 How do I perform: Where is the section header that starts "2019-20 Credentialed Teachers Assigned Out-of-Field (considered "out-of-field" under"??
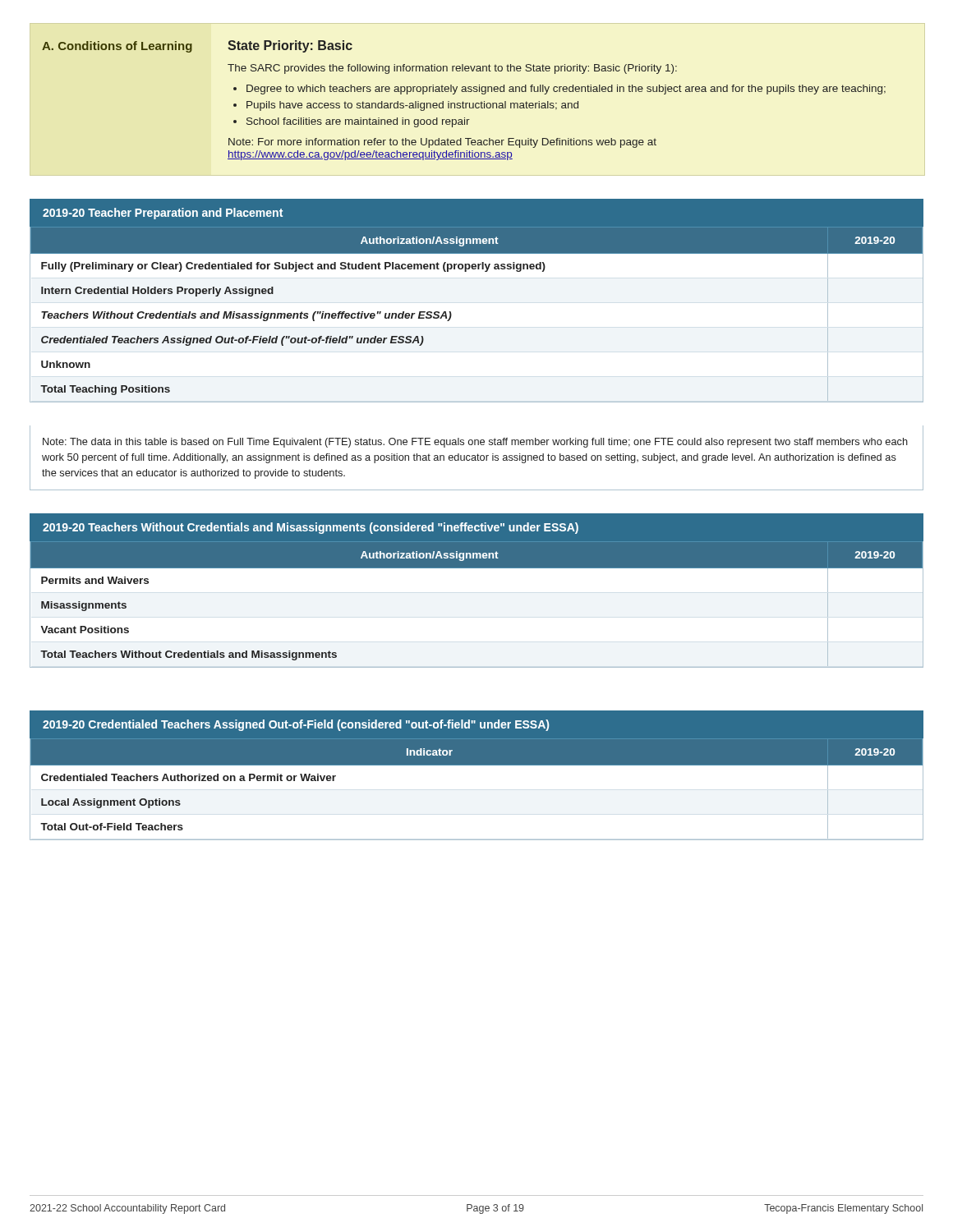pos(296,724)
